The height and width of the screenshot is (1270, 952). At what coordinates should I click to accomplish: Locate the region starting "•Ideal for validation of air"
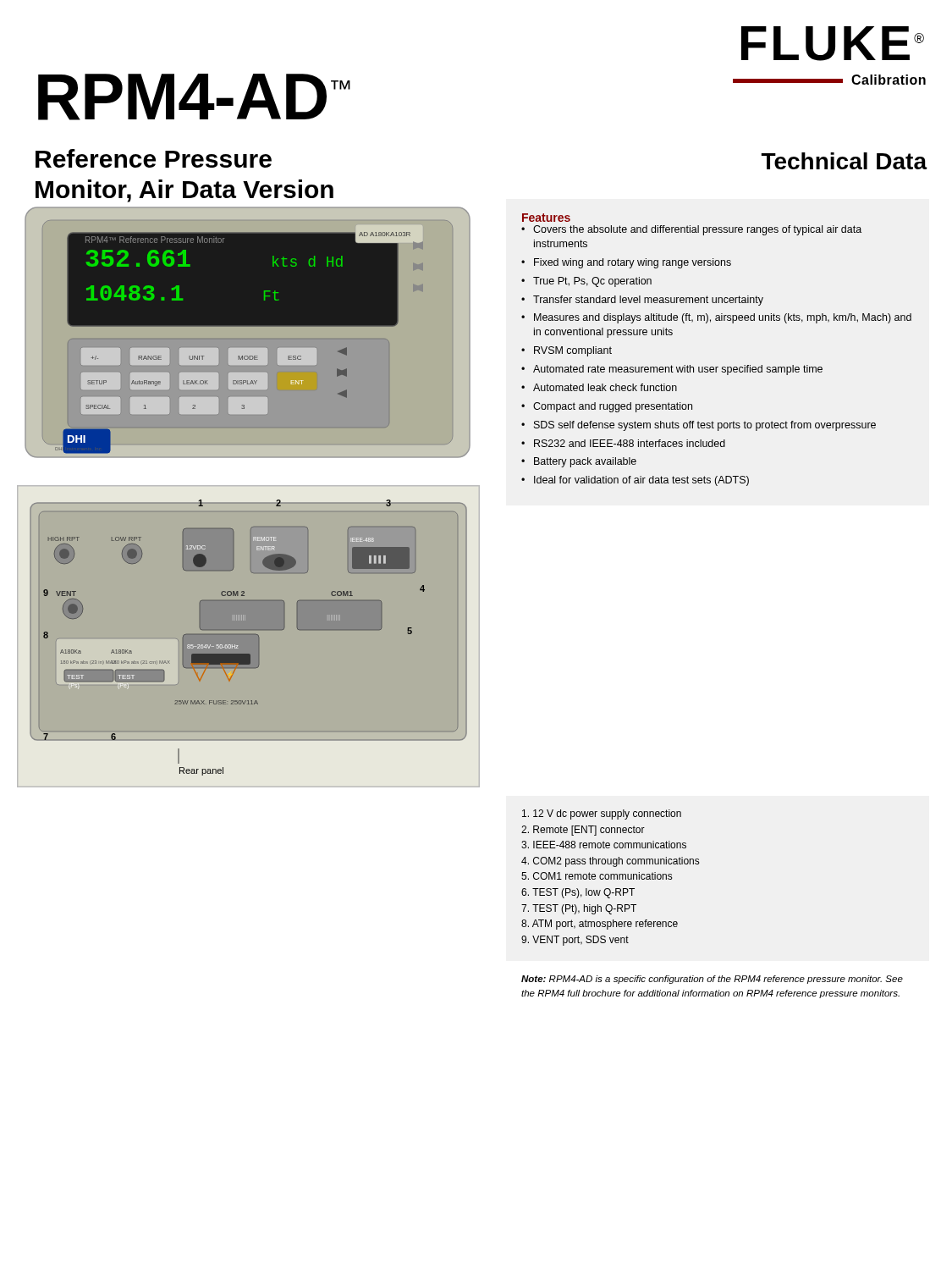[x=635, y=481]
